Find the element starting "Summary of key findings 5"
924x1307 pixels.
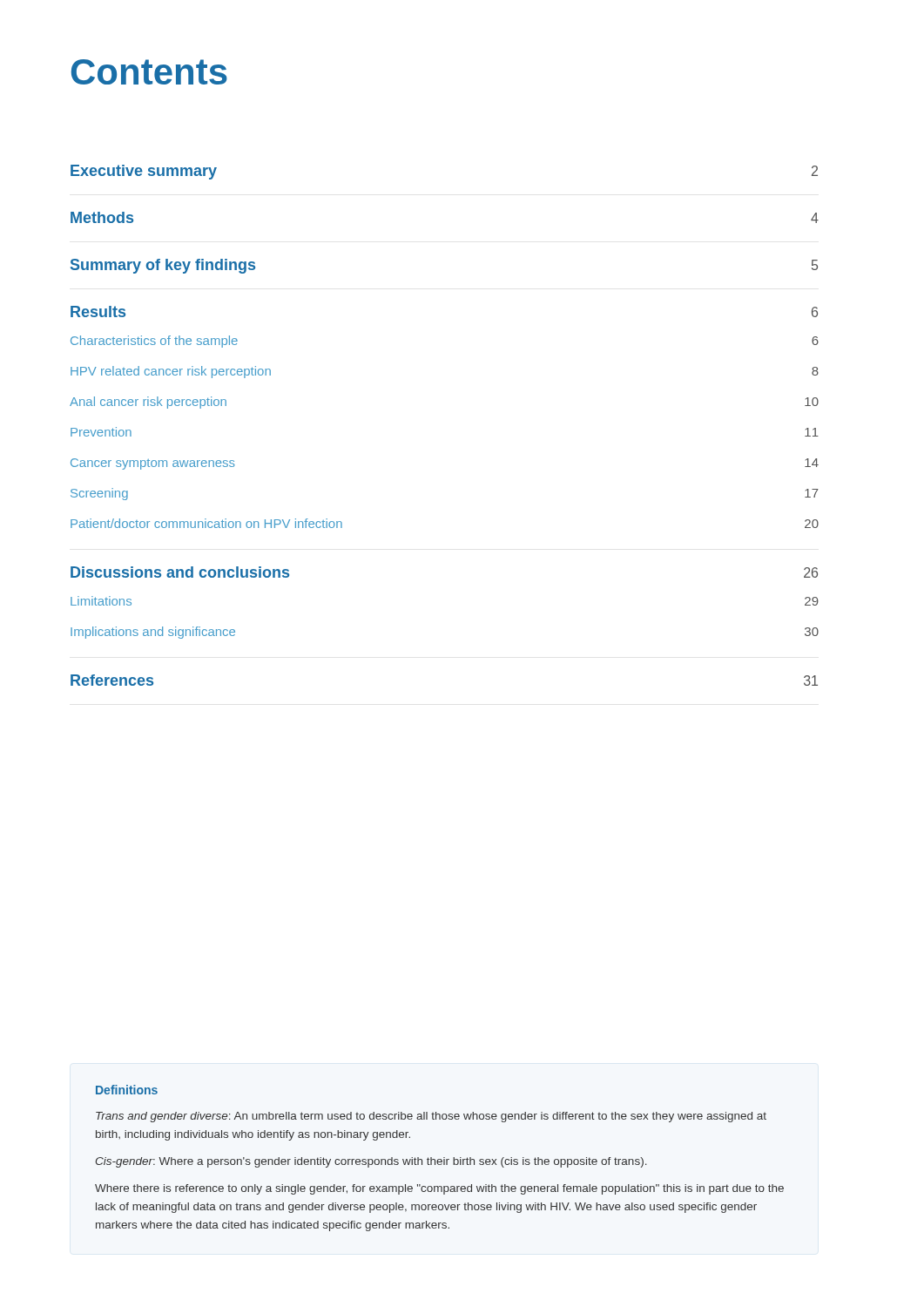(157, 266)
